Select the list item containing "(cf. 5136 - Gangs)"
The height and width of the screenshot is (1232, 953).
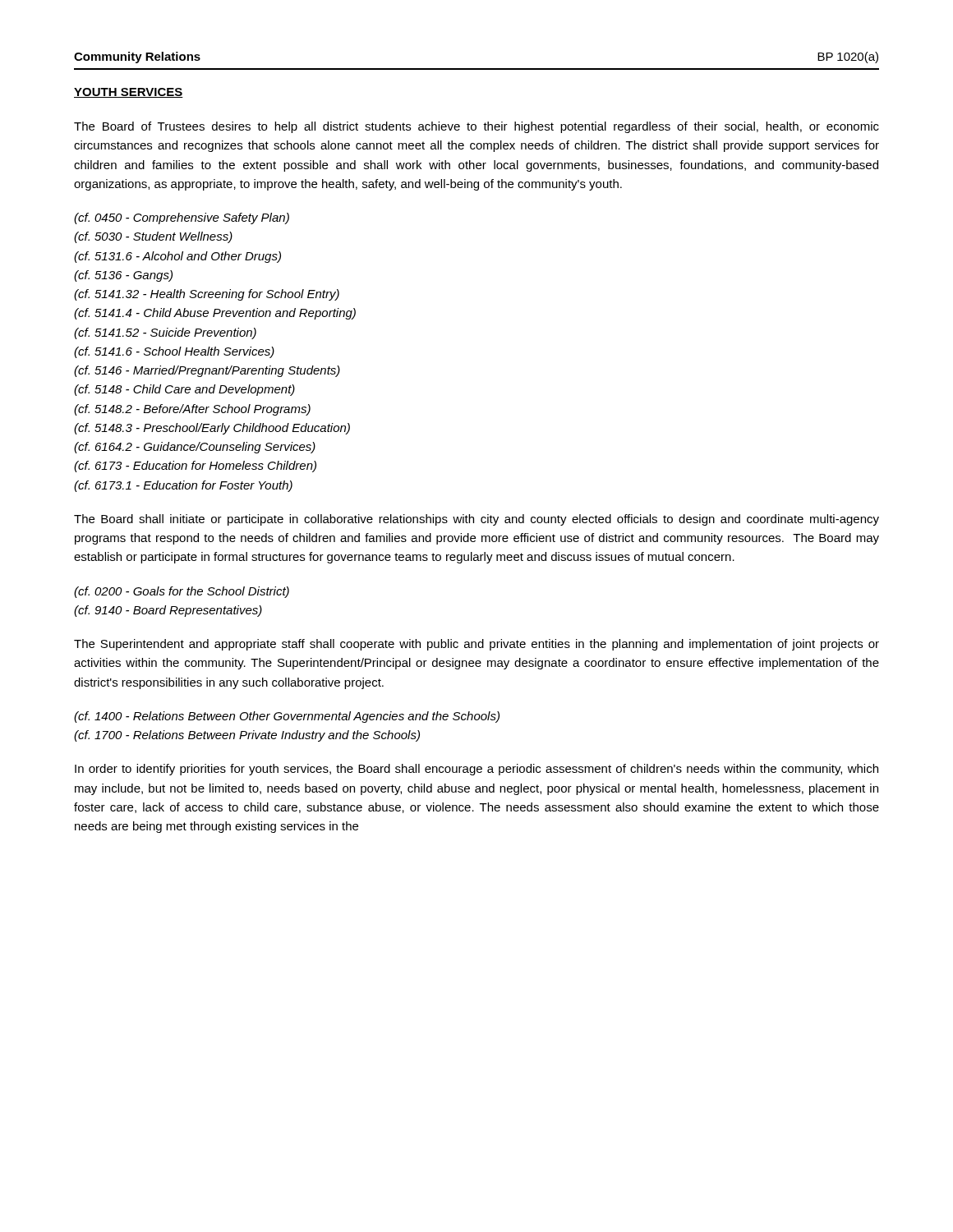124,275
